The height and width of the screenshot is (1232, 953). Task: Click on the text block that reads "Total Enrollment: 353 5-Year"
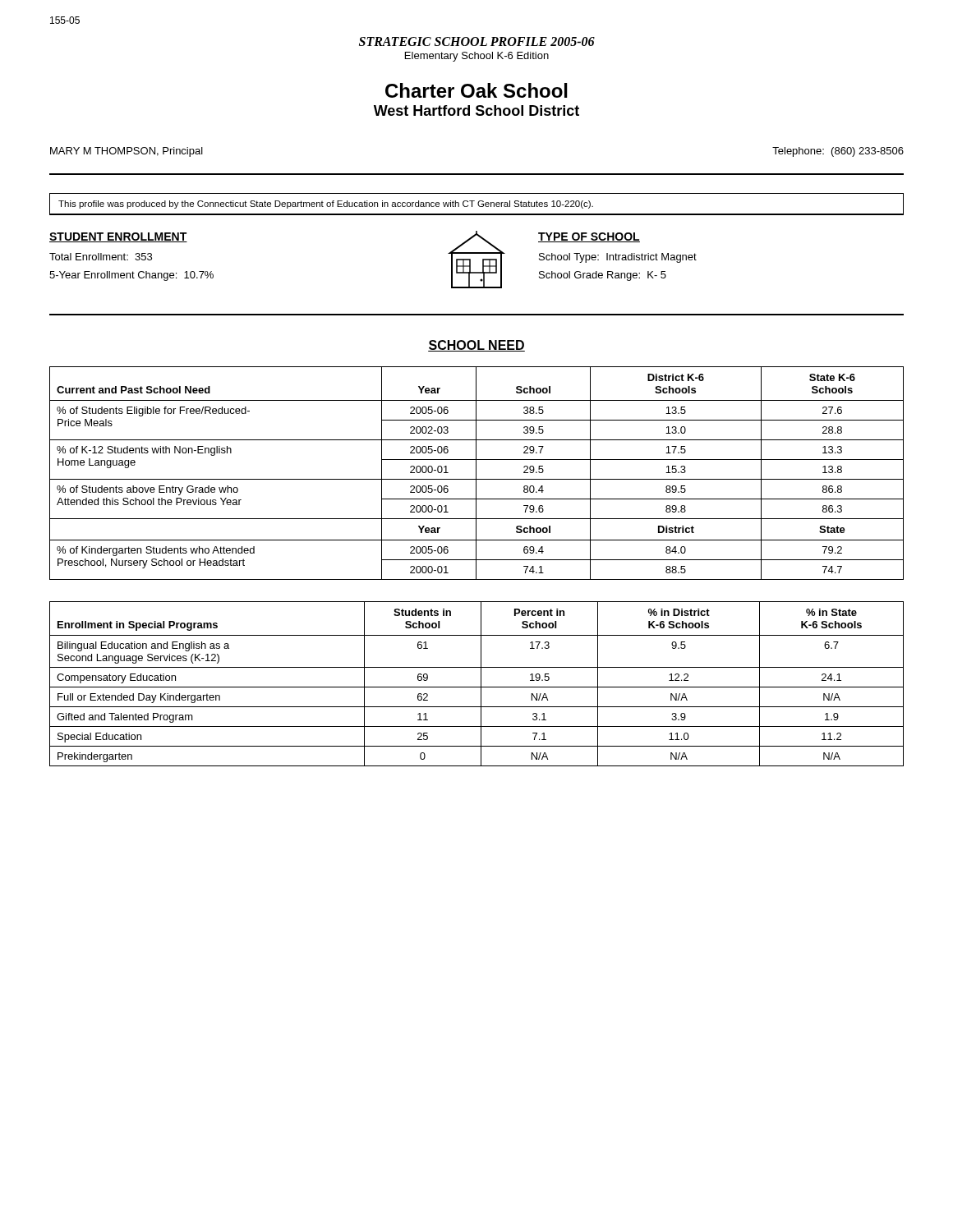(132, 266)
